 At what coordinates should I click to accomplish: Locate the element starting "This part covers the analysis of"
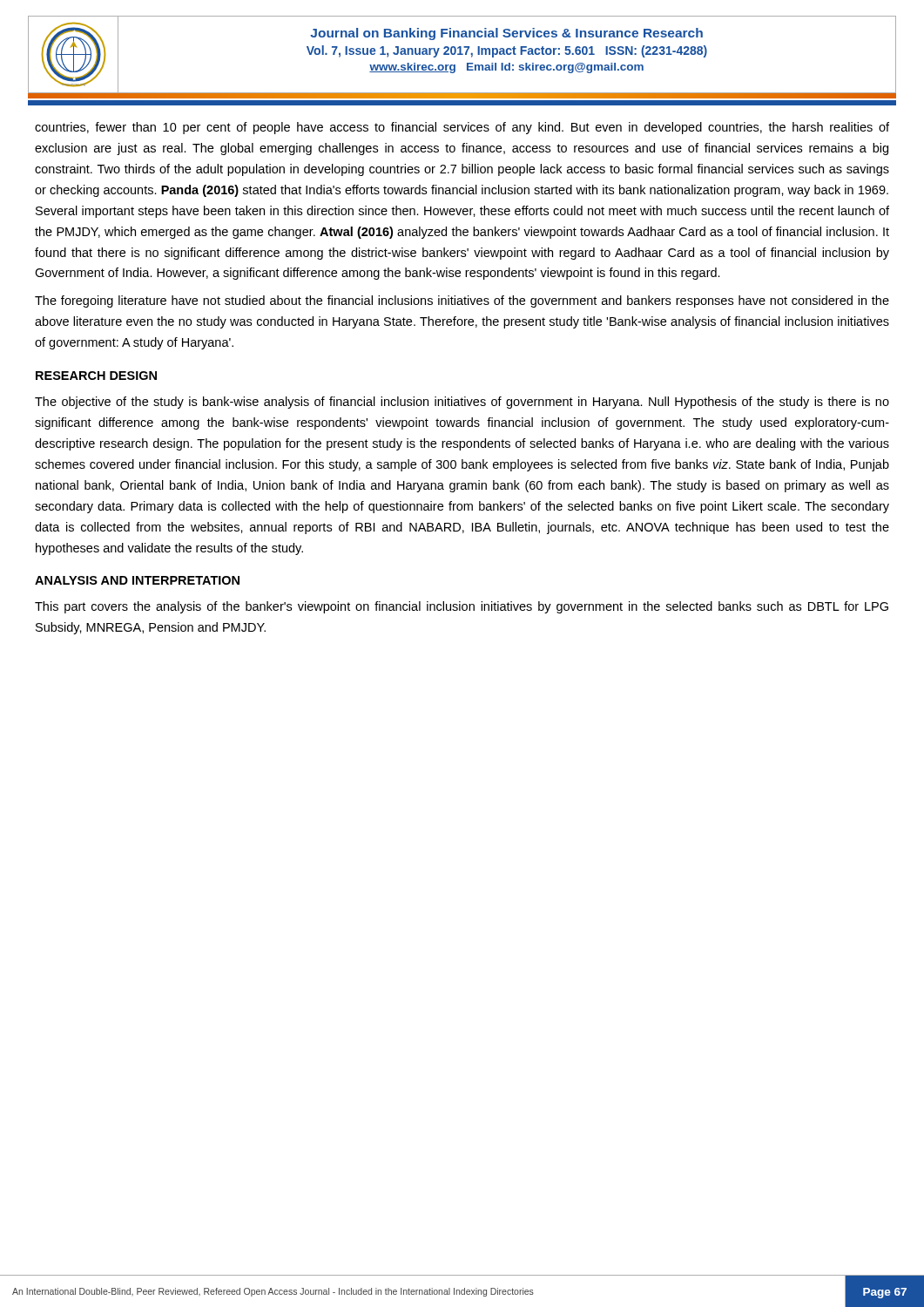click(x=462, y=618)
